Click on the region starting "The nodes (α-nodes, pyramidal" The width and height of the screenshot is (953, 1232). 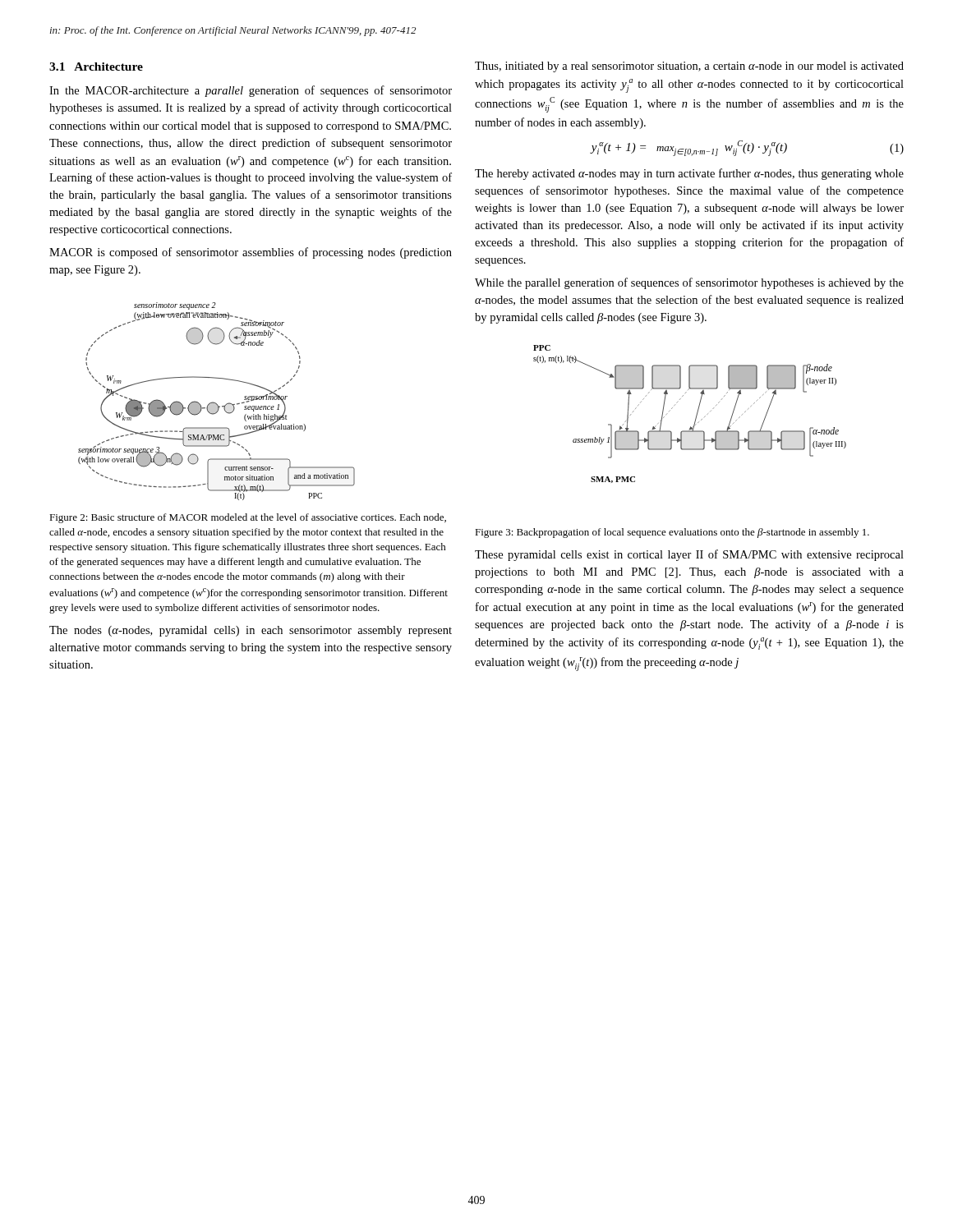[x=251, y=648]
